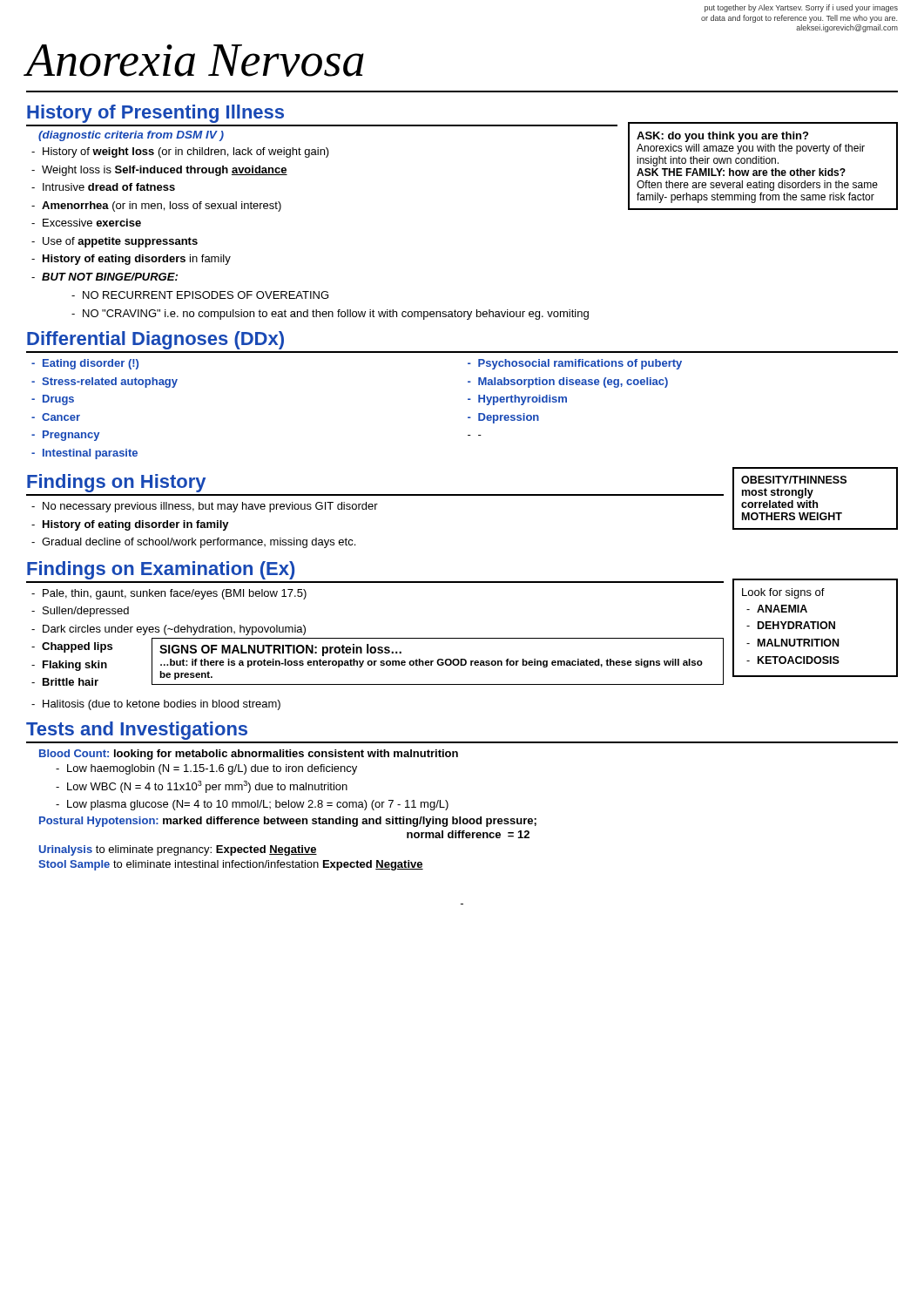The image size is (924, 1307).
Task: Locate the block of text that opens with "Urinalysis to eliminate pregnancy: Expected"
Action: coord(177,849)
